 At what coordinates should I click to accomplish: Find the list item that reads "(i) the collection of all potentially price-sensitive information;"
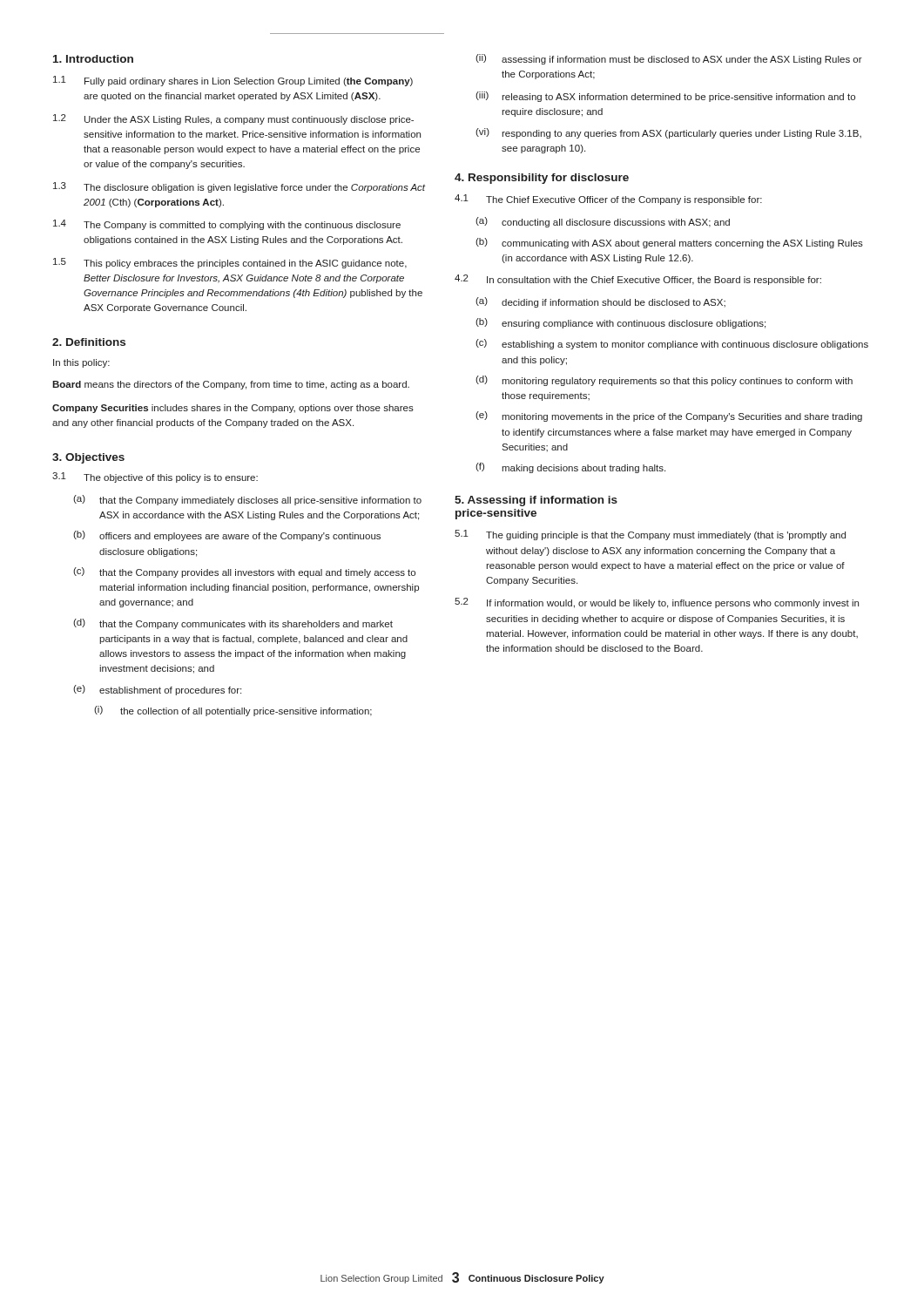coord(260,711)
